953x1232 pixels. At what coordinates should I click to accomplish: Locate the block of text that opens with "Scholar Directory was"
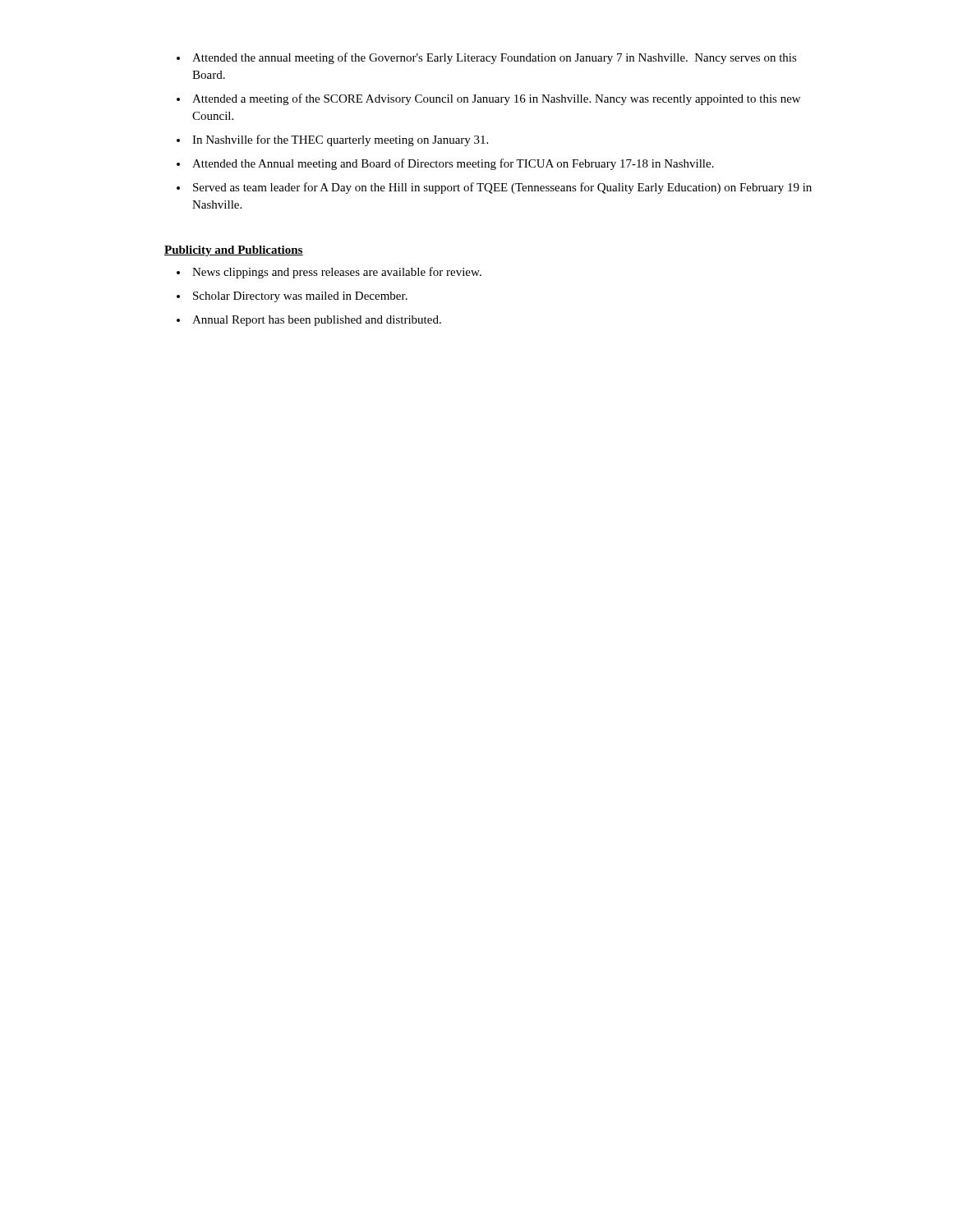tap(300, 296)
